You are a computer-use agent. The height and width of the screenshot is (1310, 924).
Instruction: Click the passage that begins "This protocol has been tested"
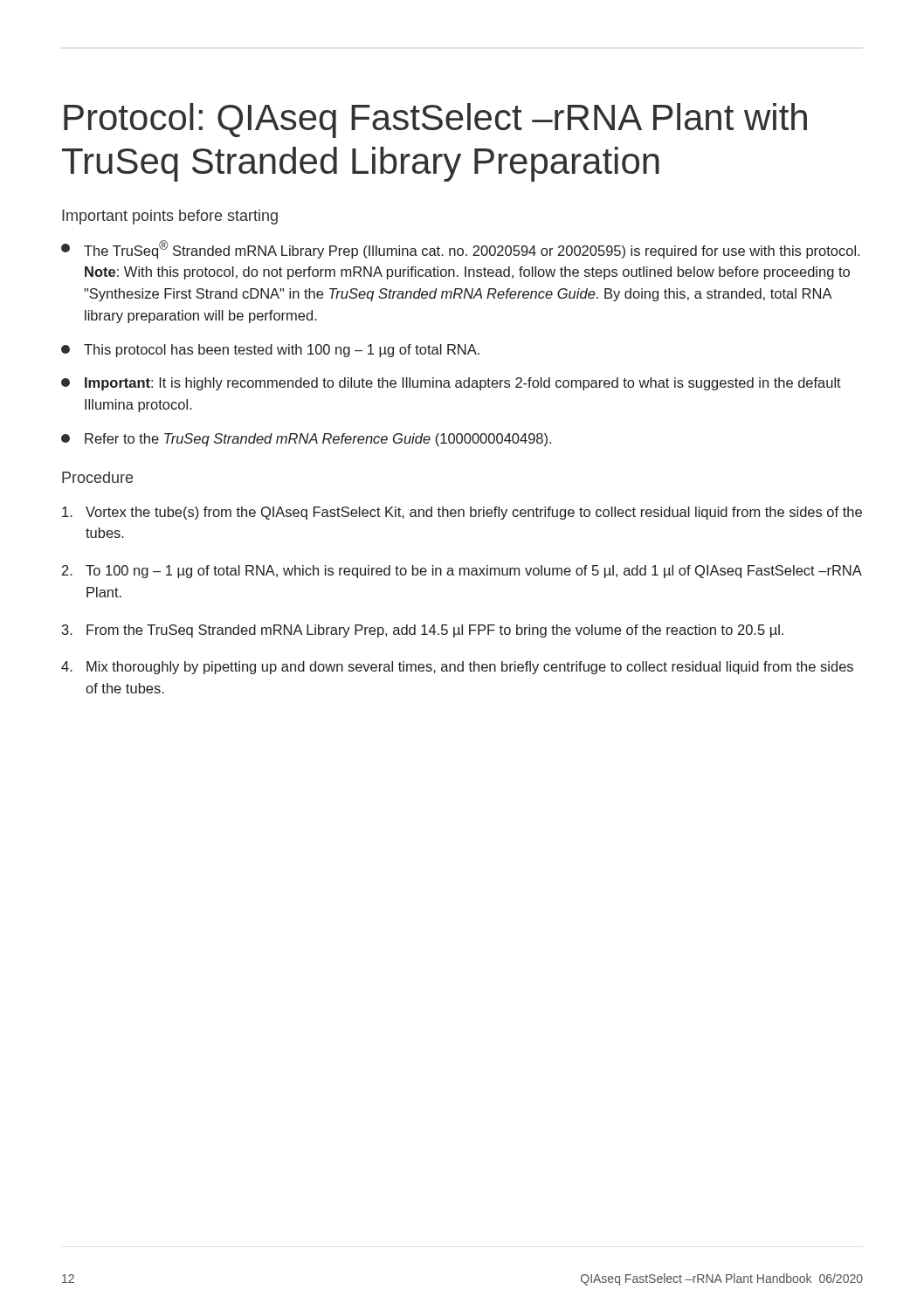point(462,349)
